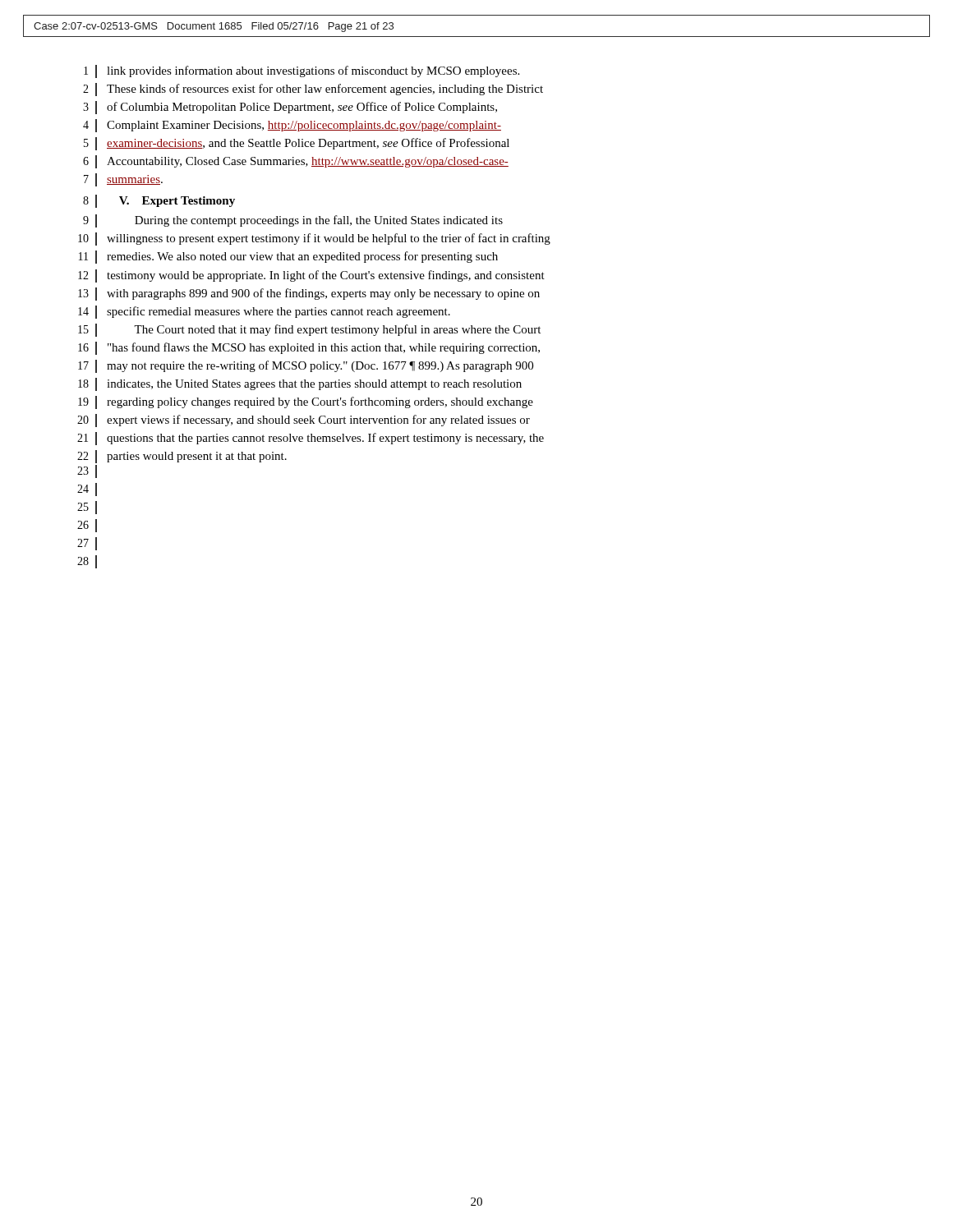The image size is (953, 1232).
Task: Locate the block of text that opens with "1 link provides information about investigations of misconduct"
Action: 476,71
